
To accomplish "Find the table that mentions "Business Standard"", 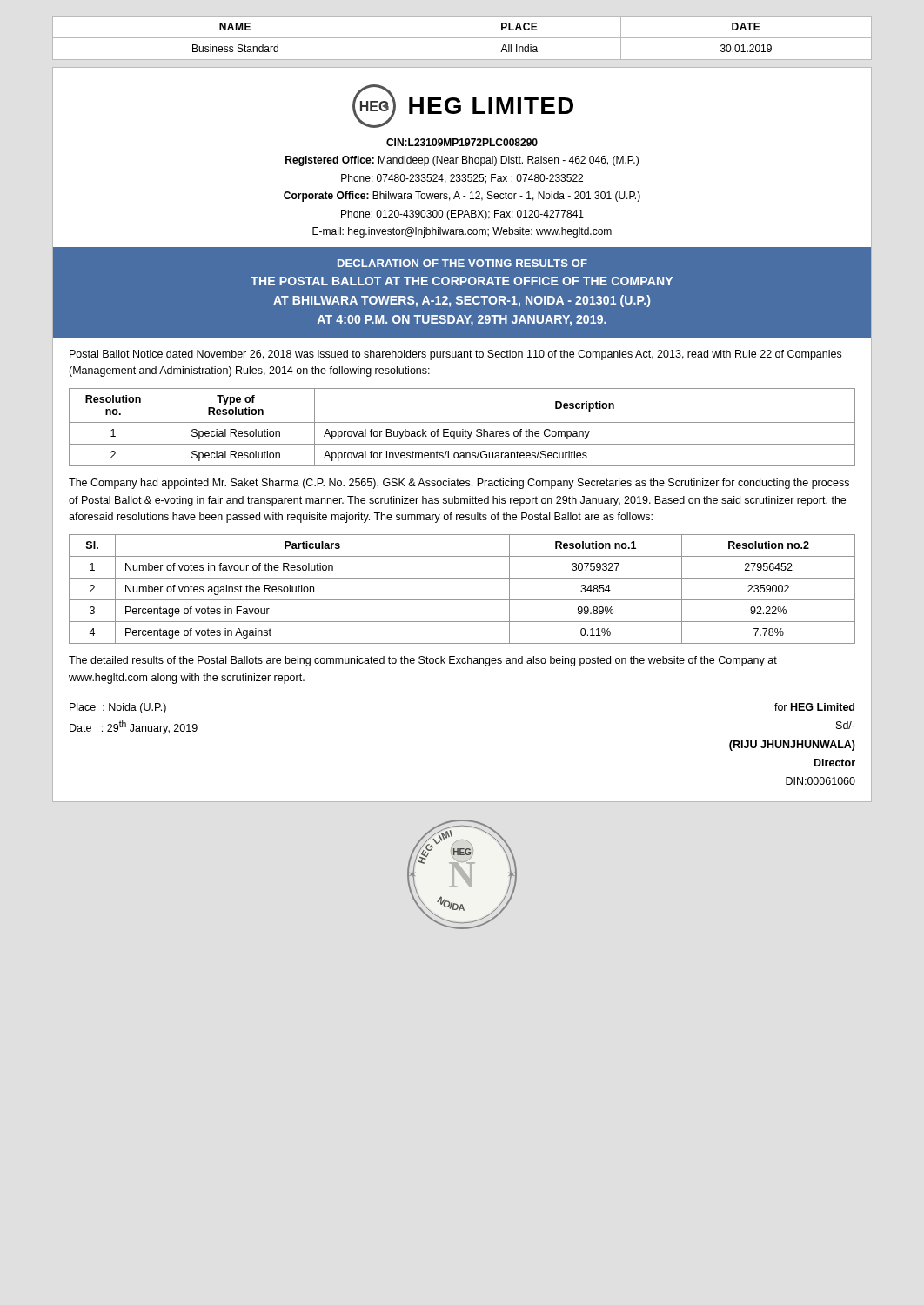I will pos(462,38).
